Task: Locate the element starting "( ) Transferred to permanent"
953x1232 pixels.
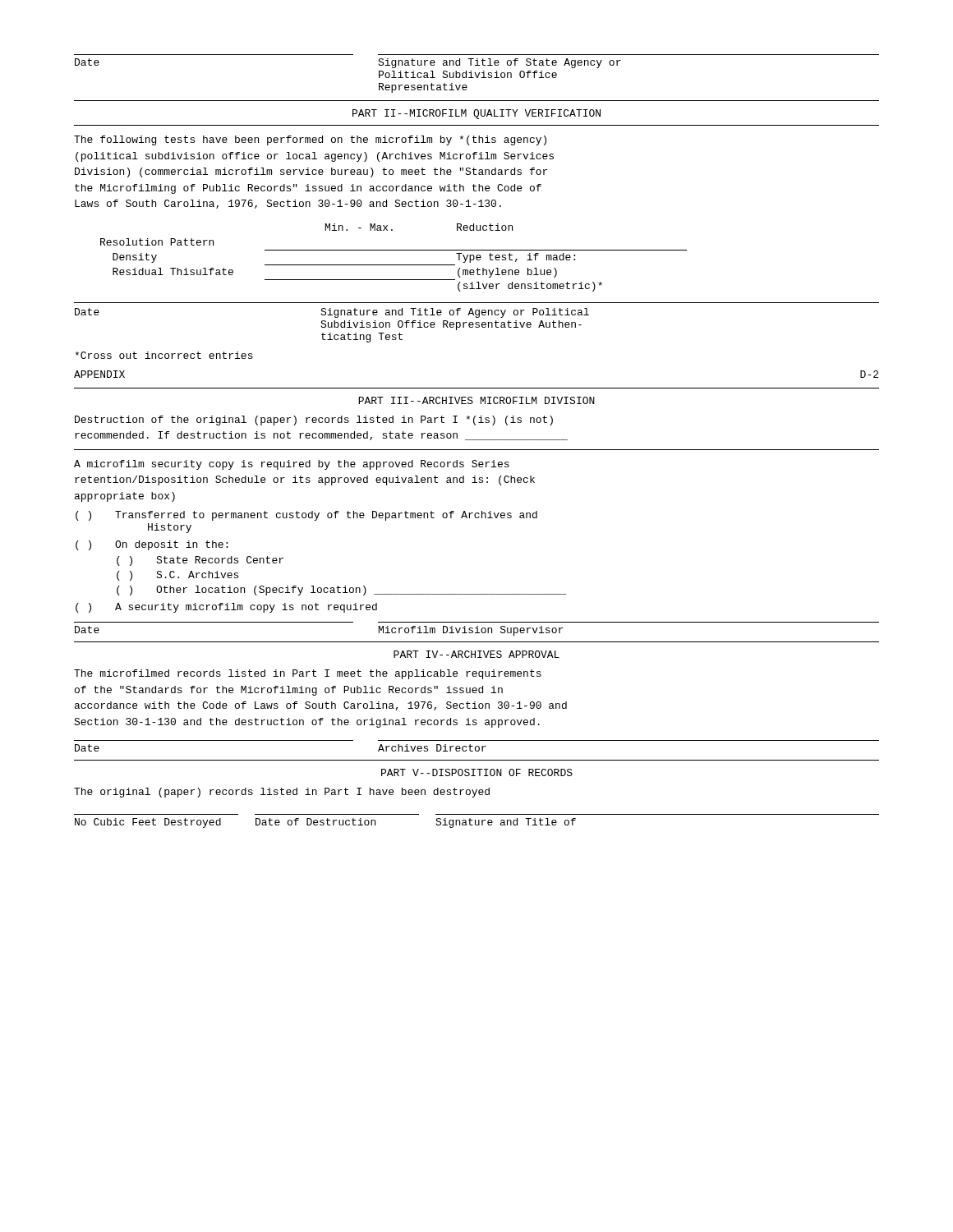Action: (x=476, y=522)
